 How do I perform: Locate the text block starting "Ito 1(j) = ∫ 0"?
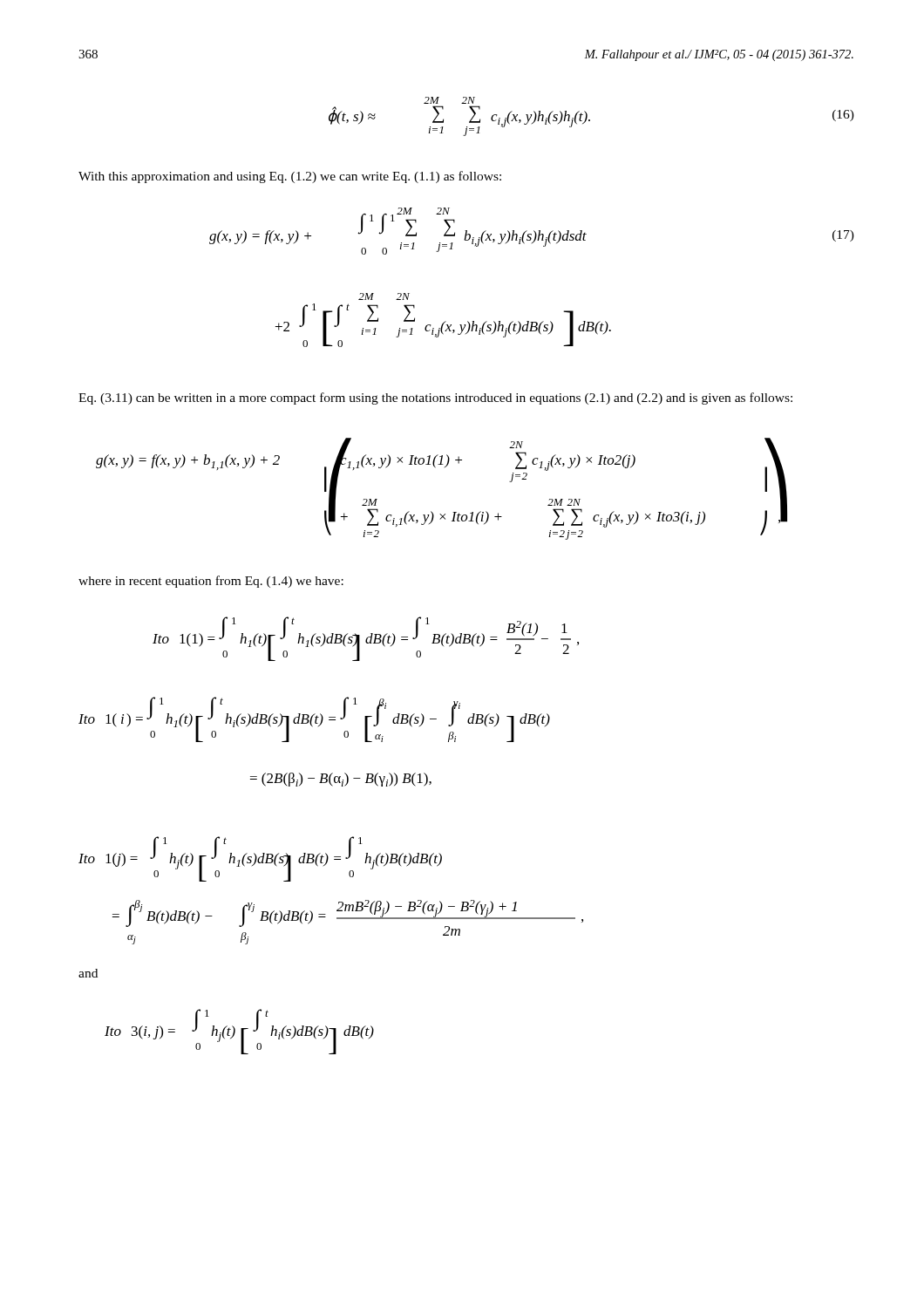[458, 888]
